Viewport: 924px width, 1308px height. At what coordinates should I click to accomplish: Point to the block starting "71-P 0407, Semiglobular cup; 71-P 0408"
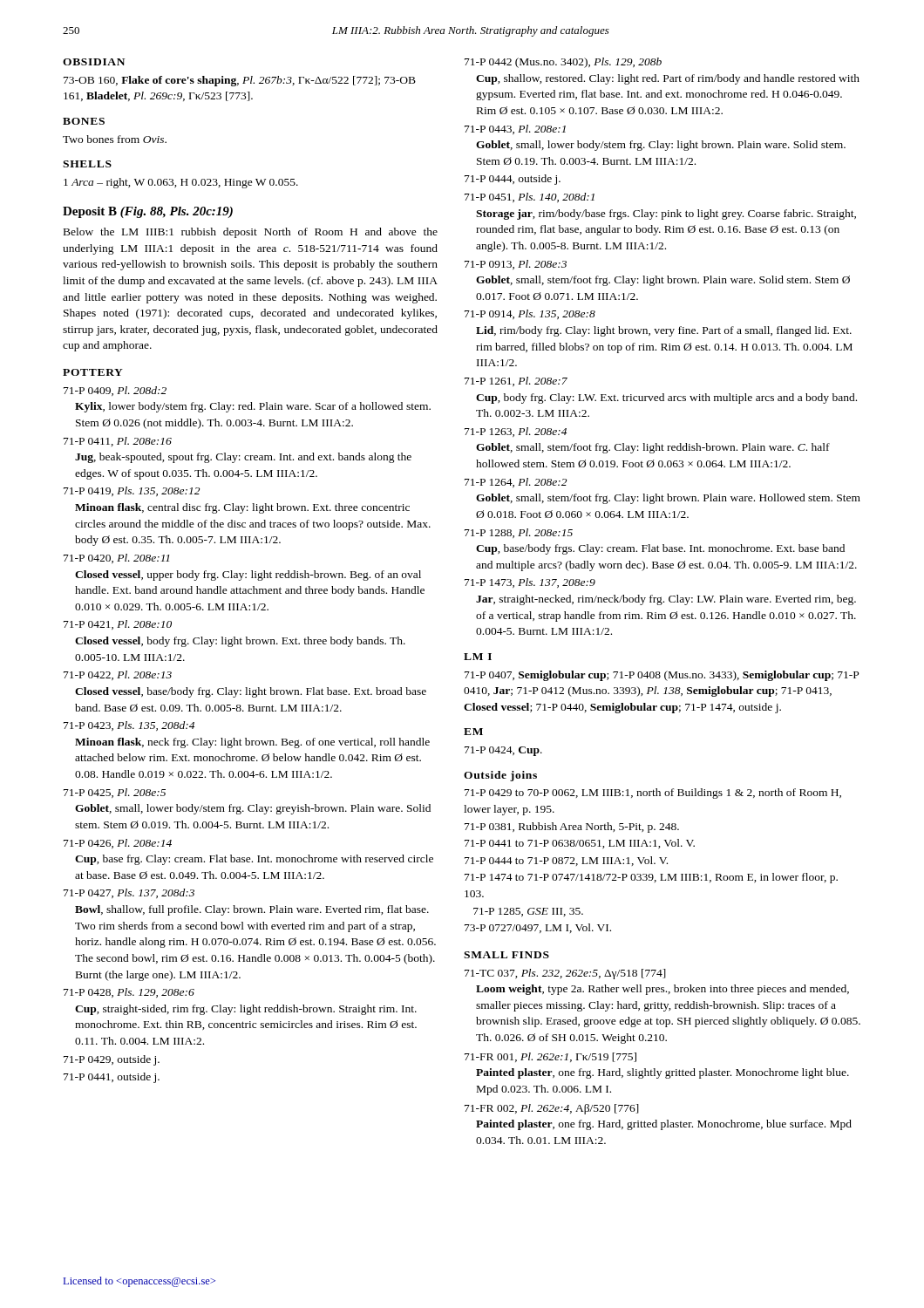coord(661,690)
